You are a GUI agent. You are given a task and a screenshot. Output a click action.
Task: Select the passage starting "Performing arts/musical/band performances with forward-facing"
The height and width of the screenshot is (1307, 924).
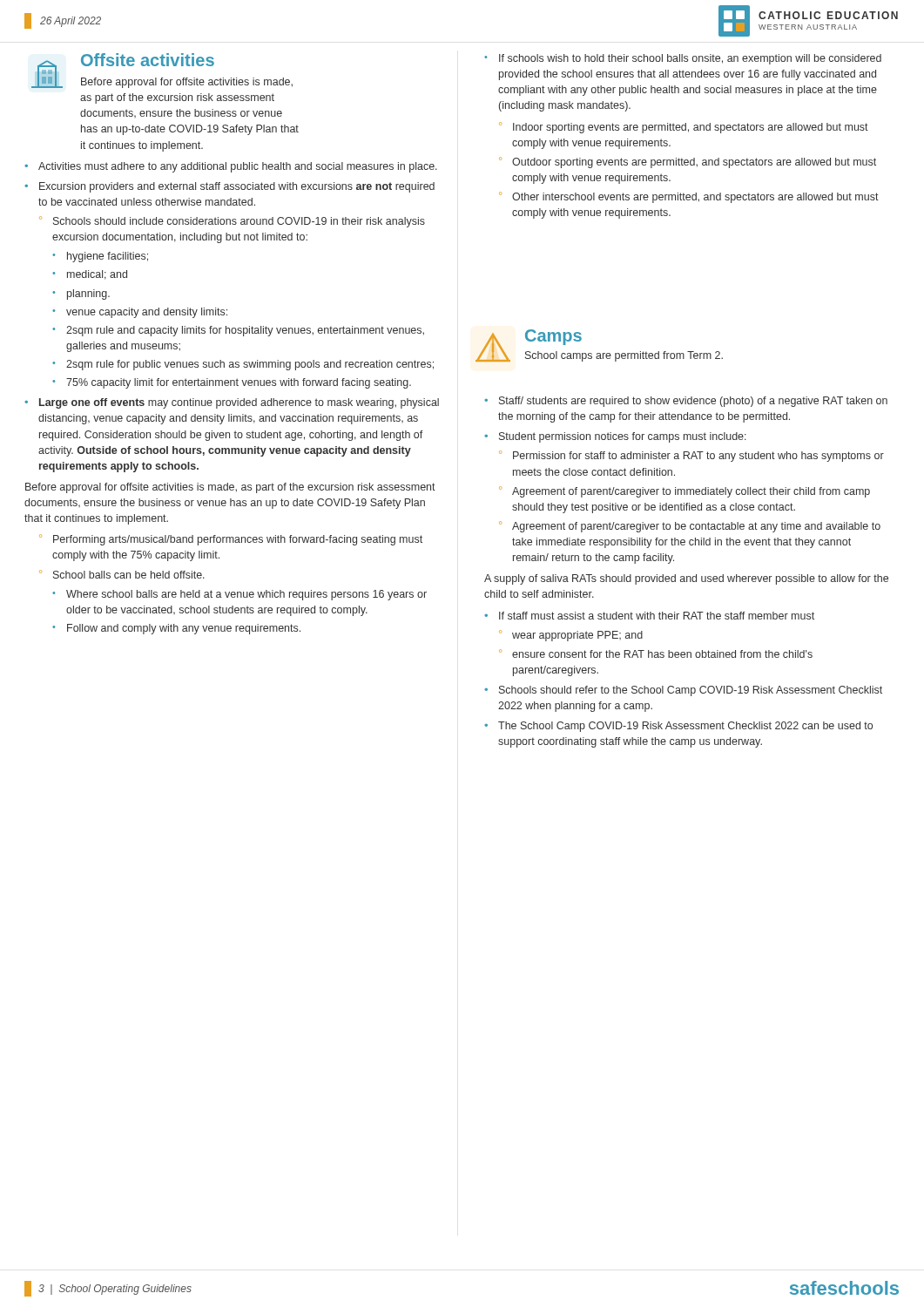[233, 584]
